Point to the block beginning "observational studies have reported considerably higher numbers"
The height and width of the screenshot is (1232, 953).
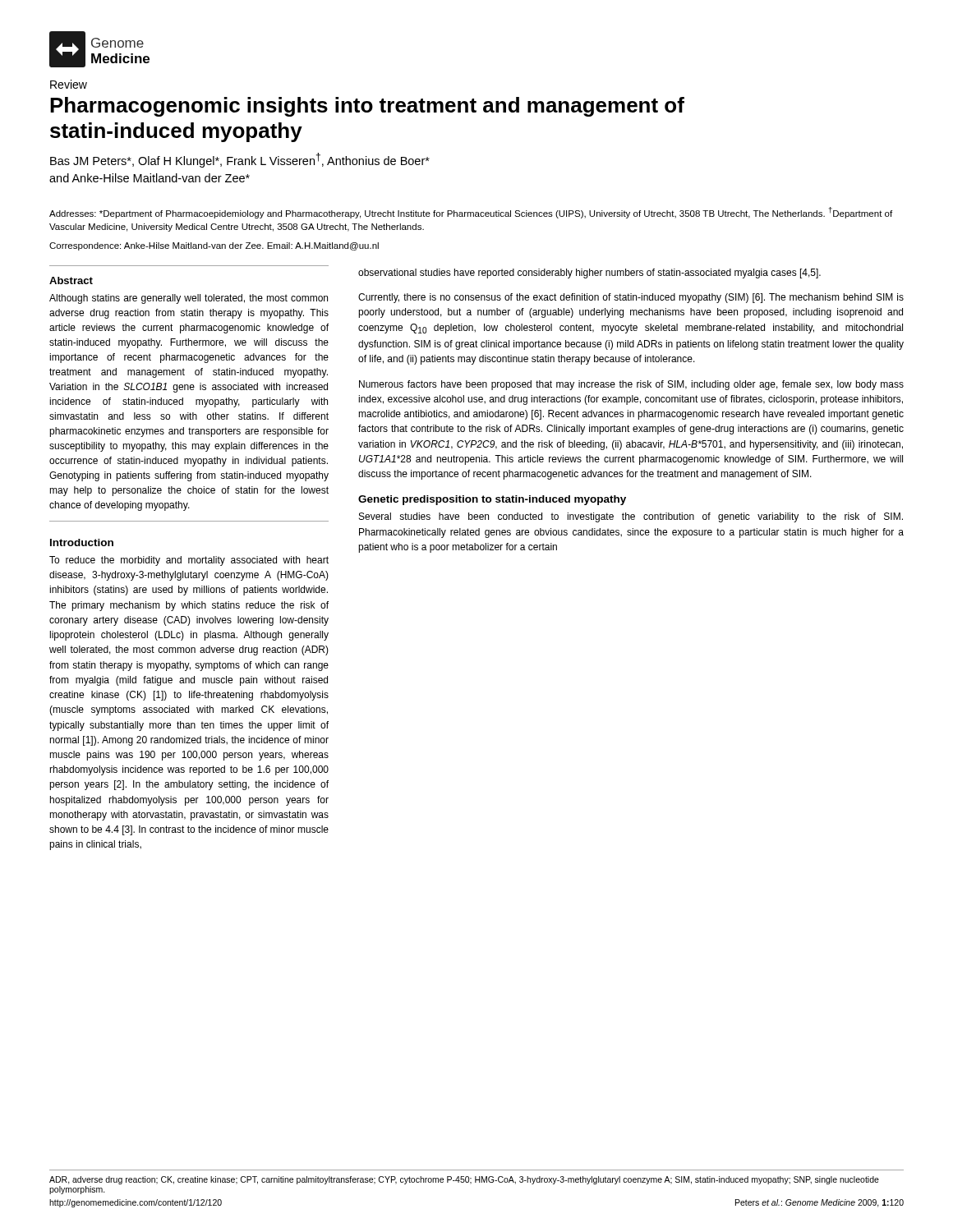[590, 273]
